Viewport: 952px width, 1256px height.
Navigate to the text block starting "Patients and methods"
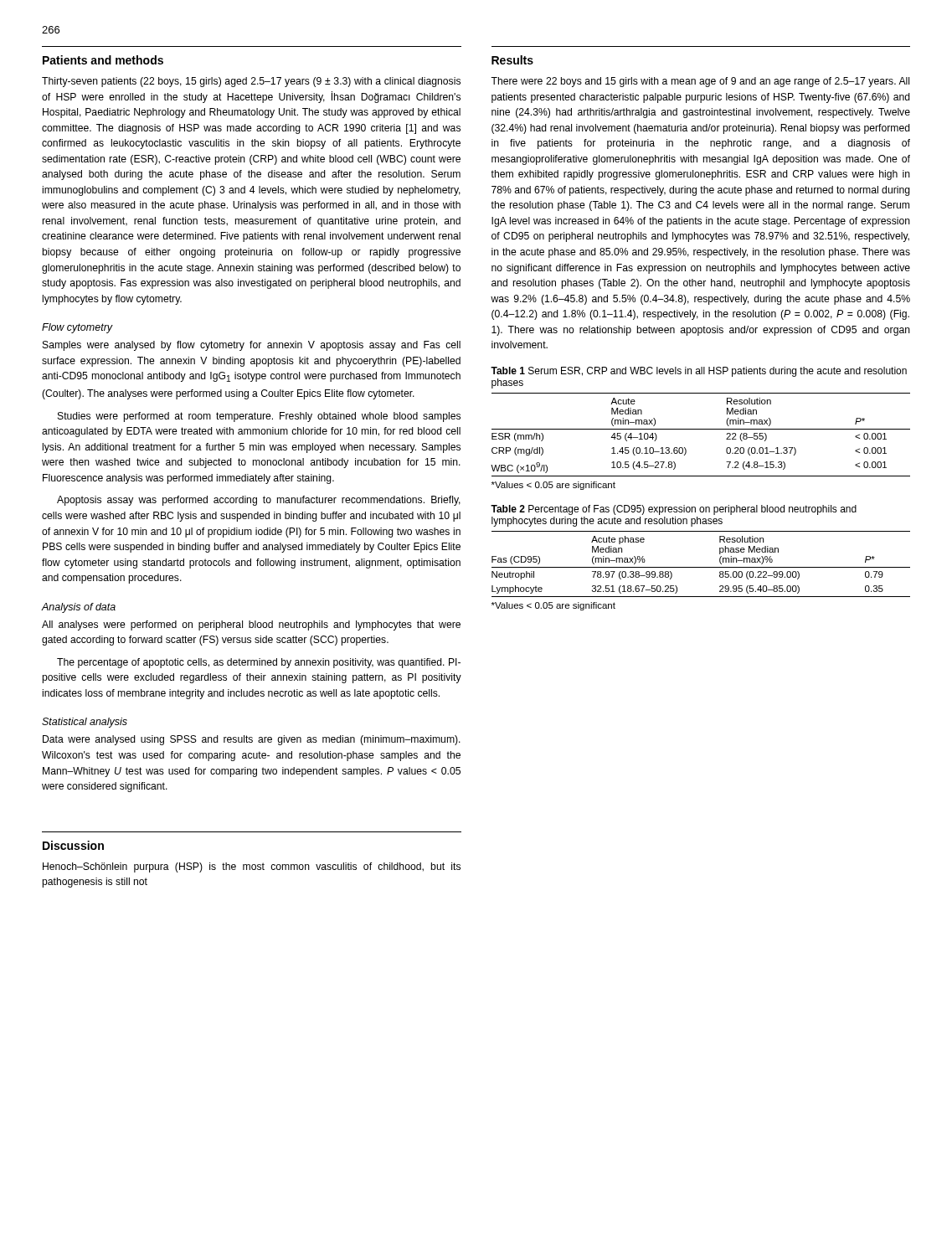[103, 60]
